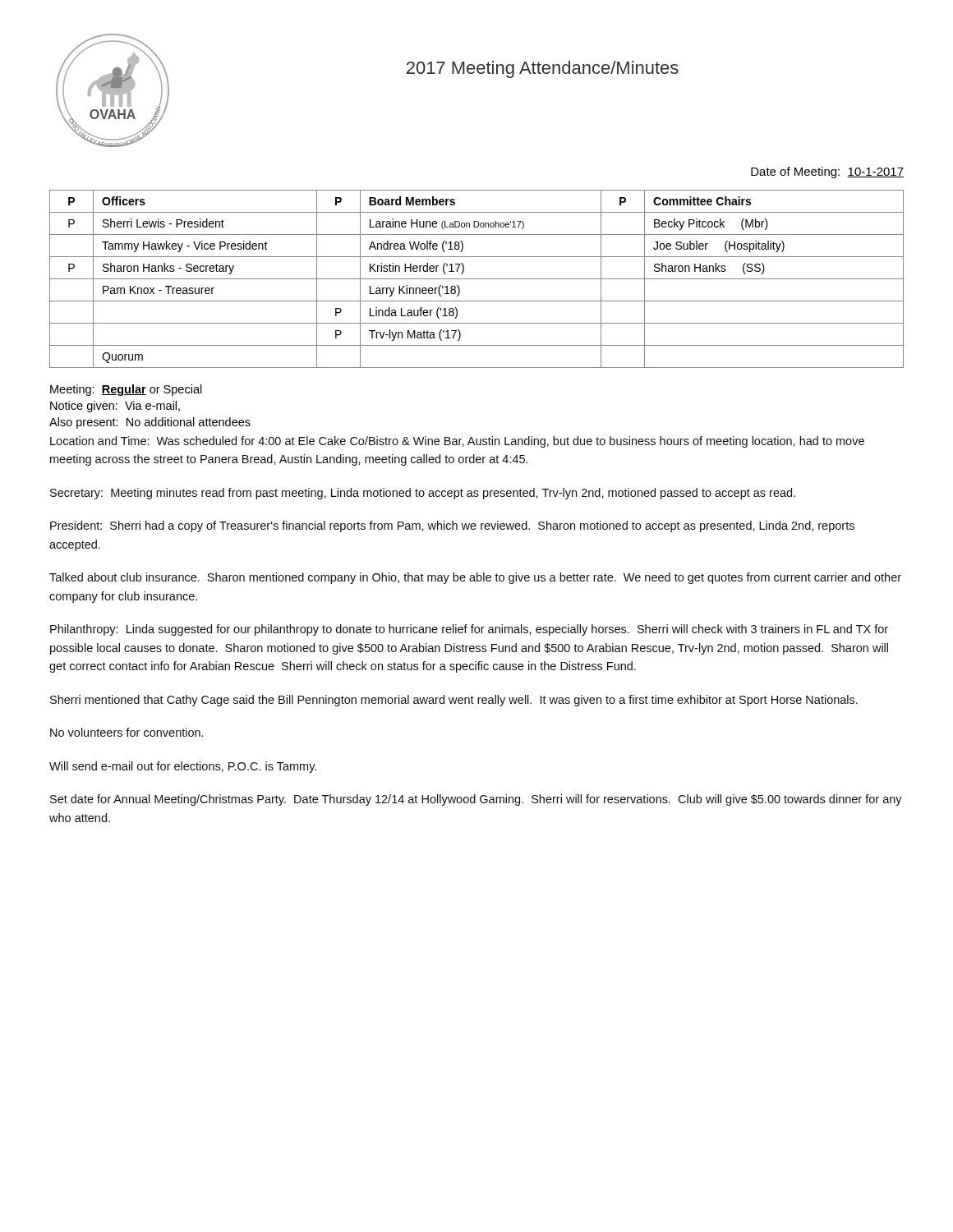Navigate to the element starting "Also present: No"

tap(150, 422)
